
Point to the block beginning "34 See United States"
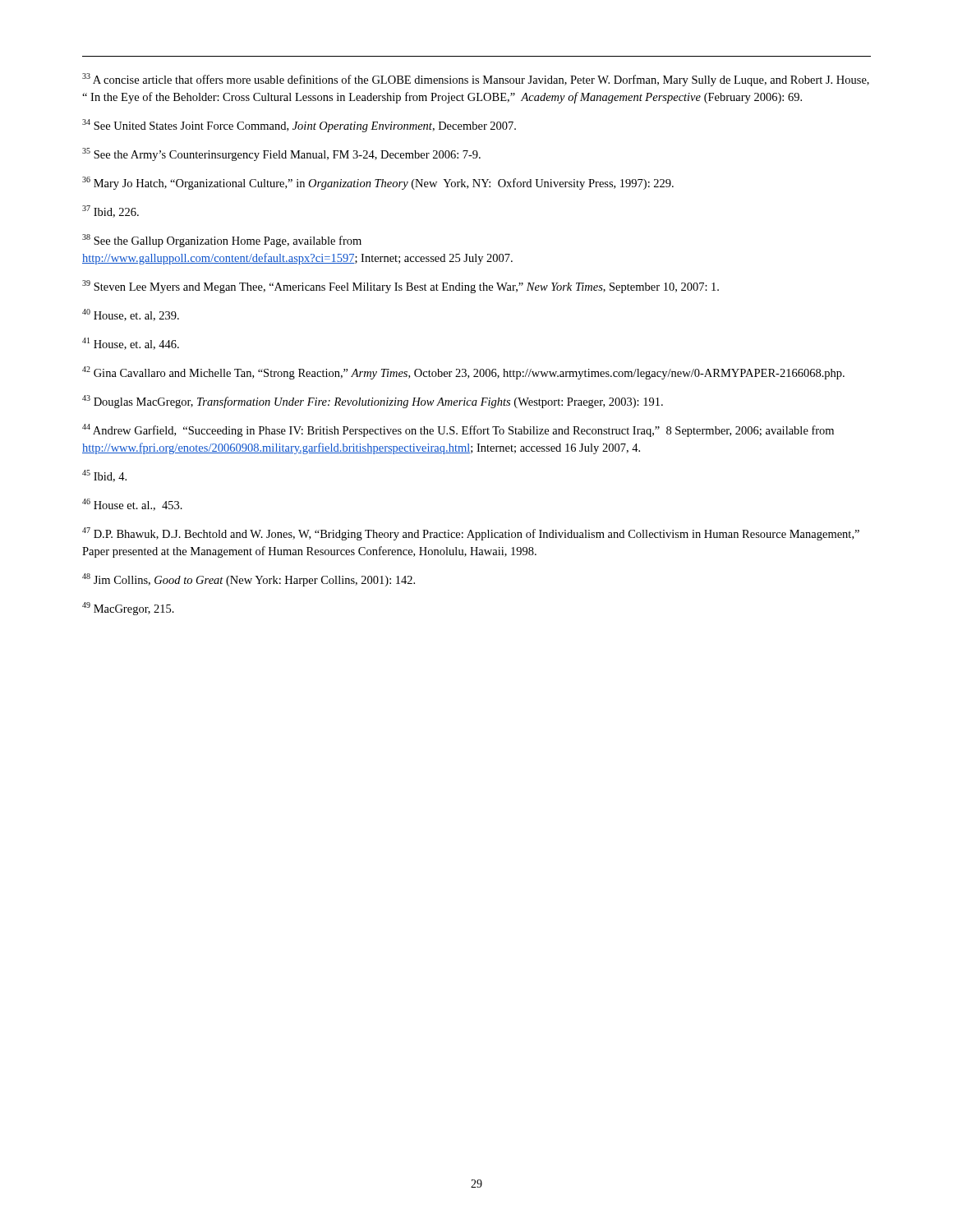(x=299, y=124)
